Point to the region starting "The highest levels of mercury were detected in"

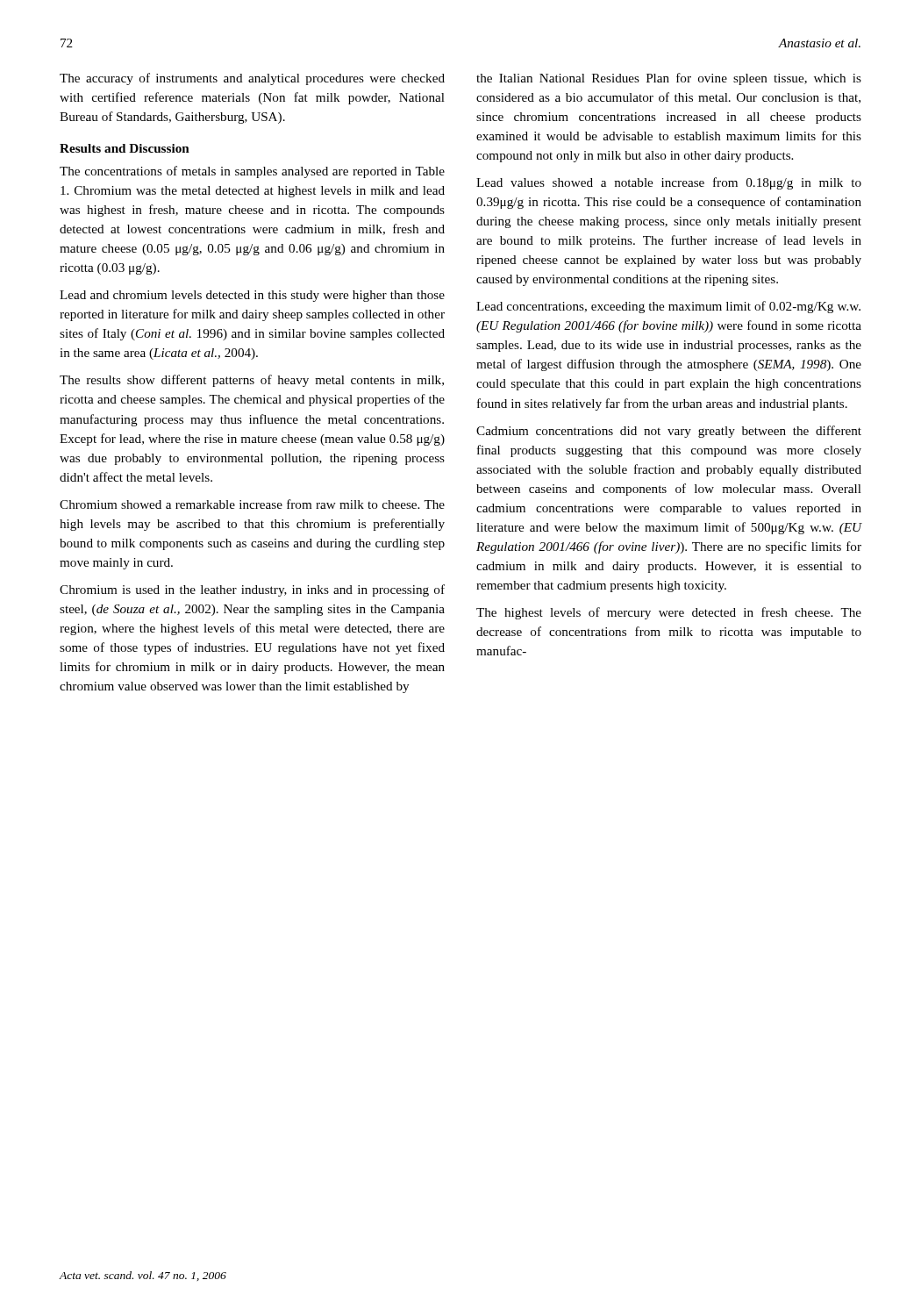click(x=669, y=632)
